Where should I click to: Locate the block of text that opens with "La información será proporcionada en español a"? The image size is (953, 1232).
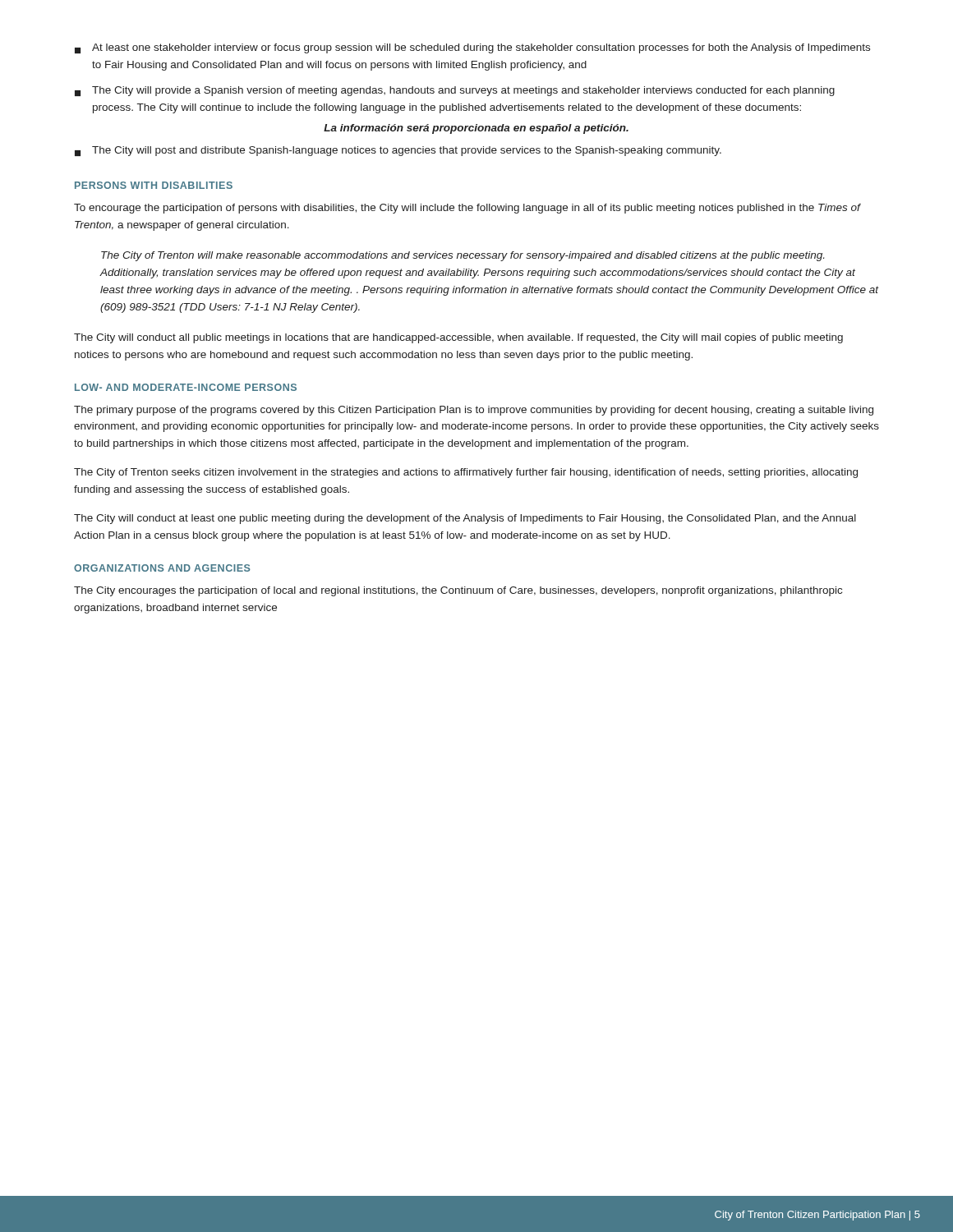[476, 128]
